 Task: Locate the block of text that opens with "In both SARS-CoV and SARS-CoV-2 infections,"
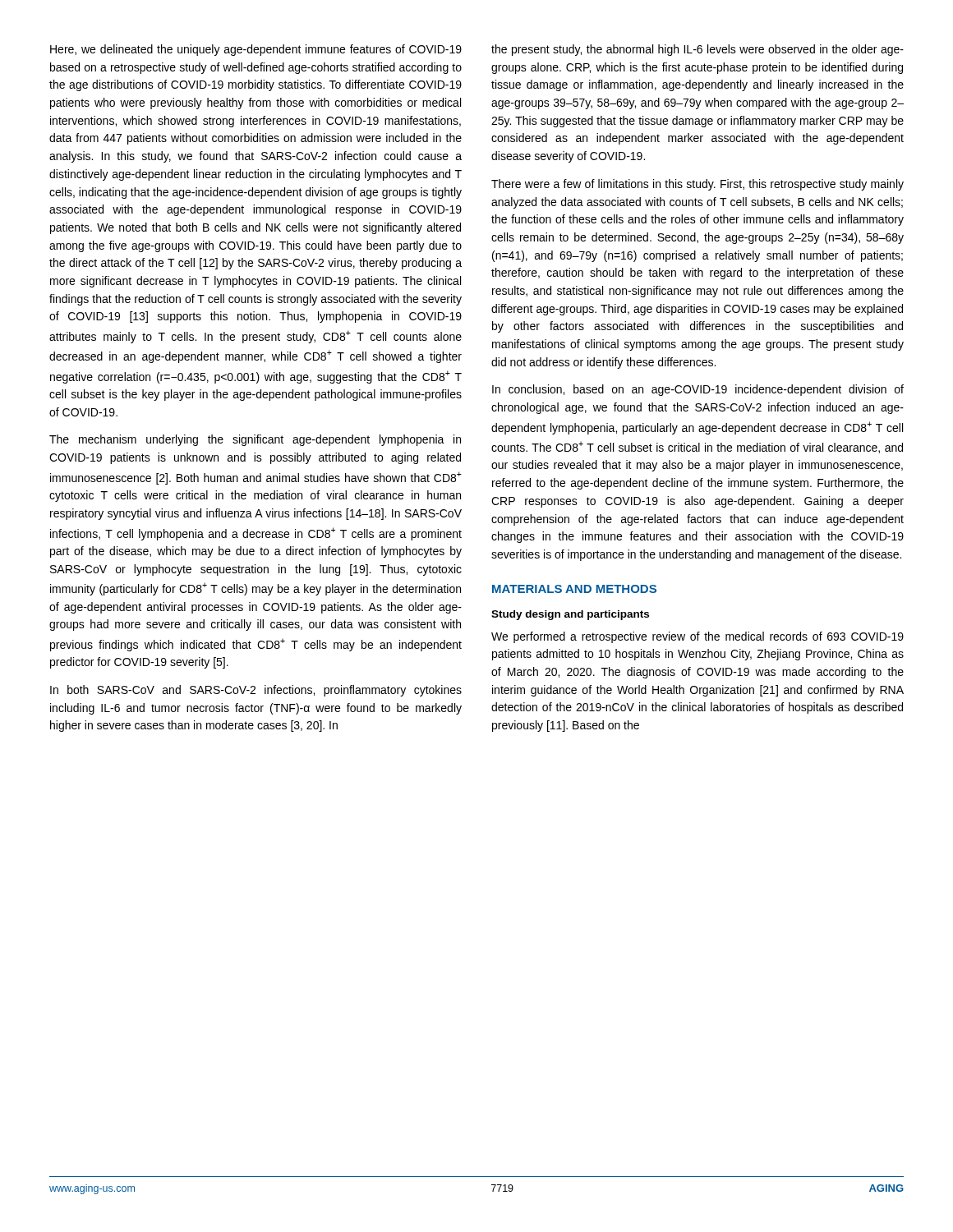tap(255, 708)
